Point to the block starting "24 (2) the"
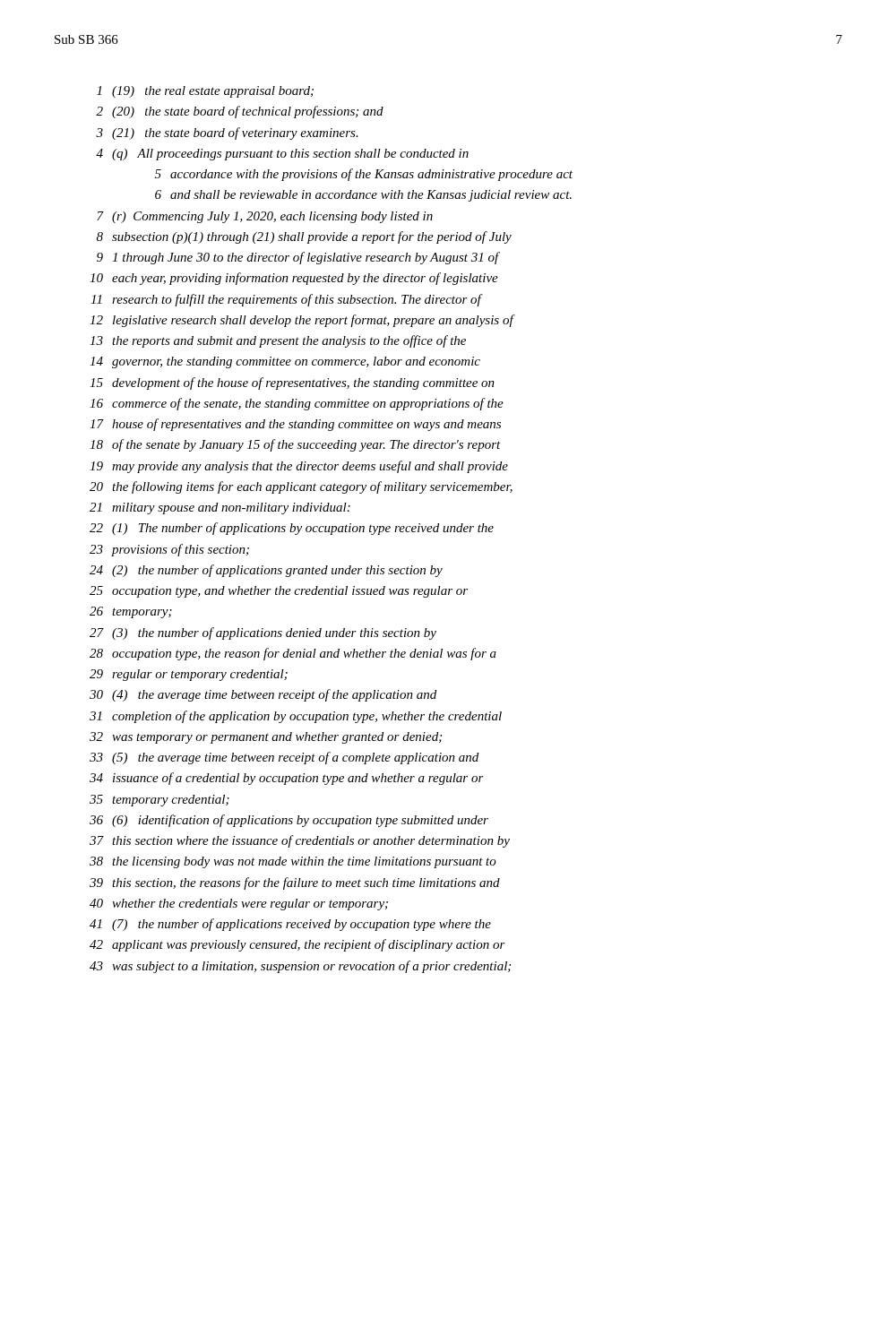The height and width of the screenshot is (1344, 896). [x=448, y=570]
